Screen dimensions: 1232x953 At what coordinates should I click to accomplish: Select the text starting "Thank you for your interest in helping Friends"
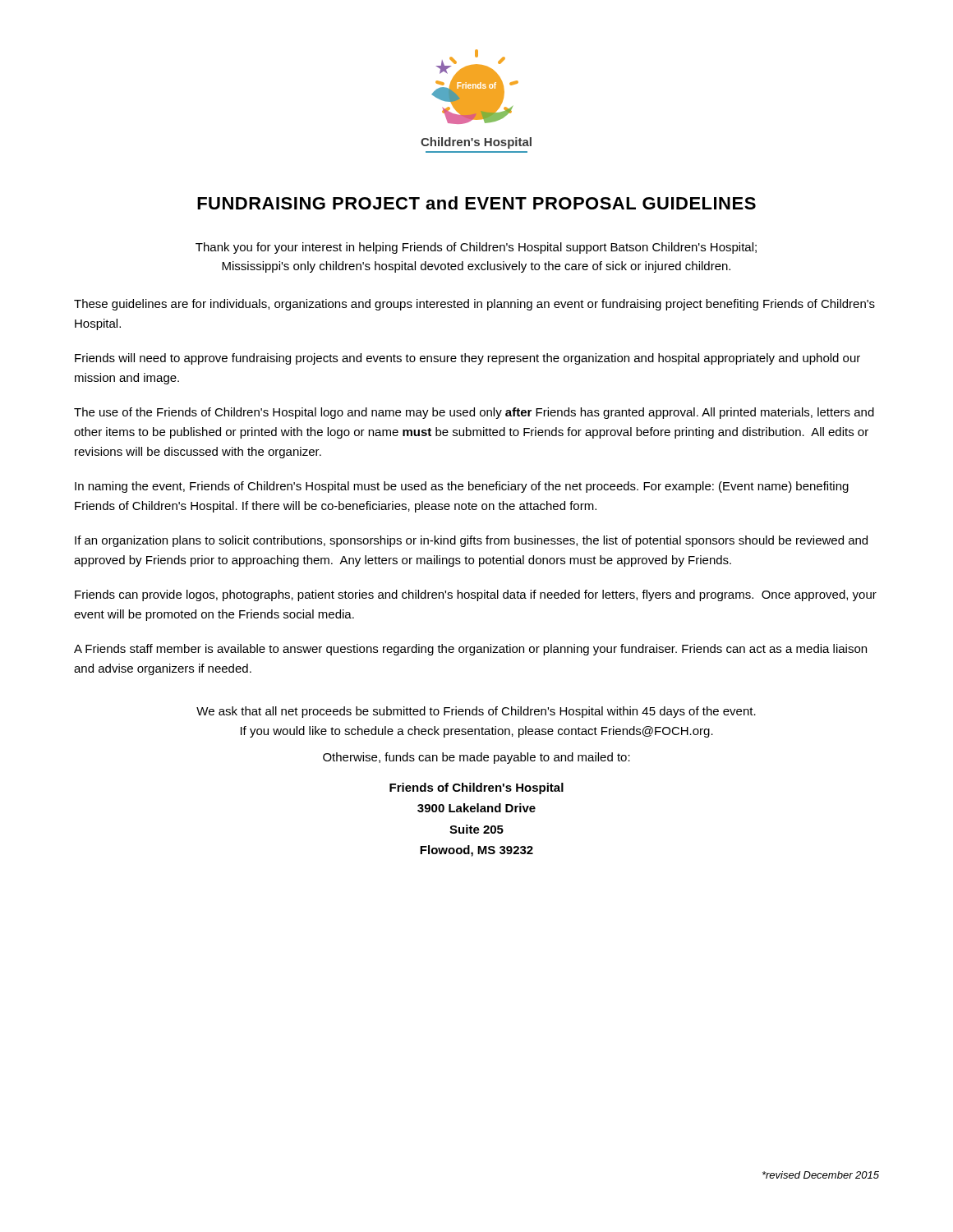(x=476, y=256)
